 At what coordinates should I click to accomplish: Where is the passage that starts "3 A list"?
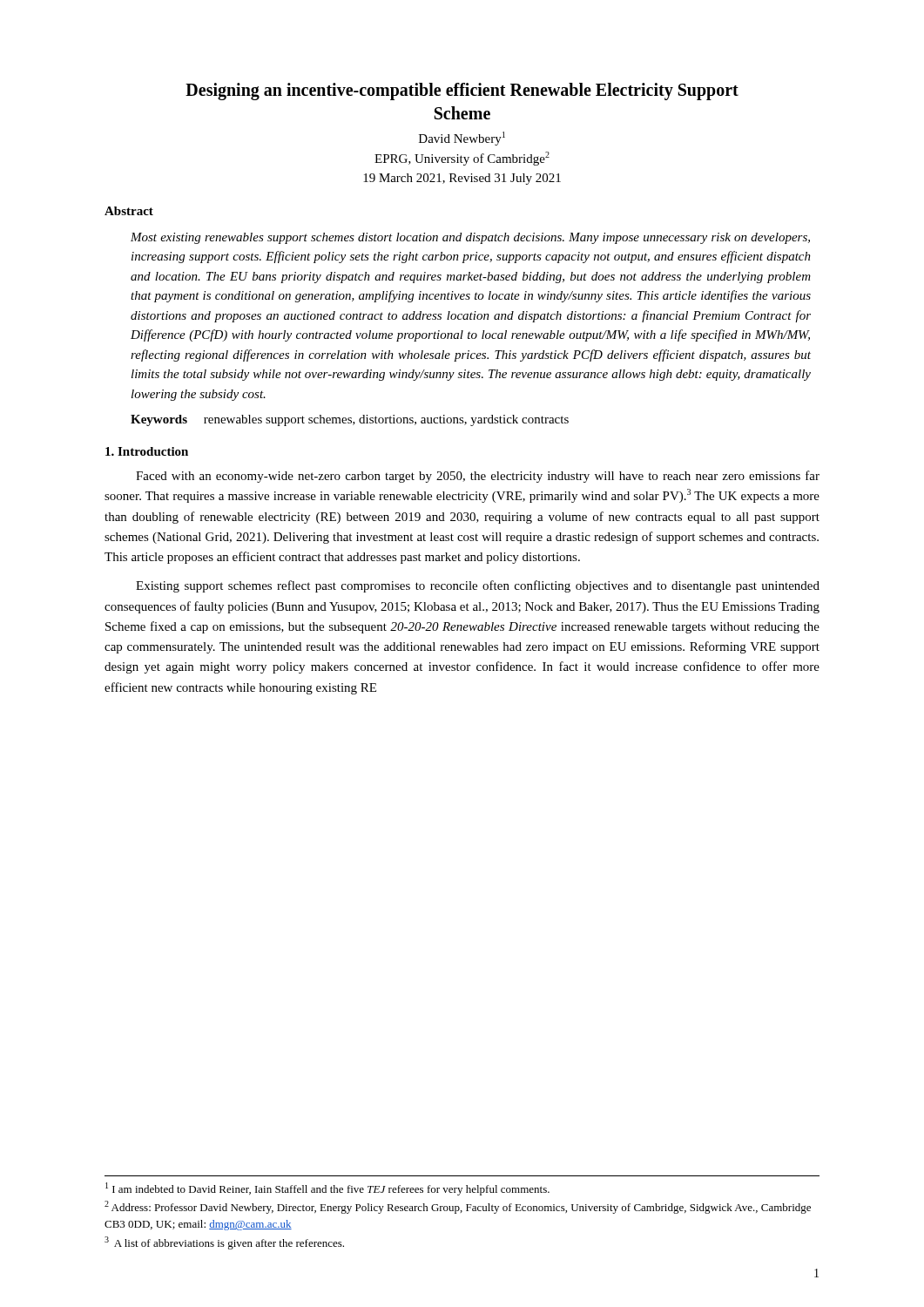pyautogui.click(x=225, y=1243)
